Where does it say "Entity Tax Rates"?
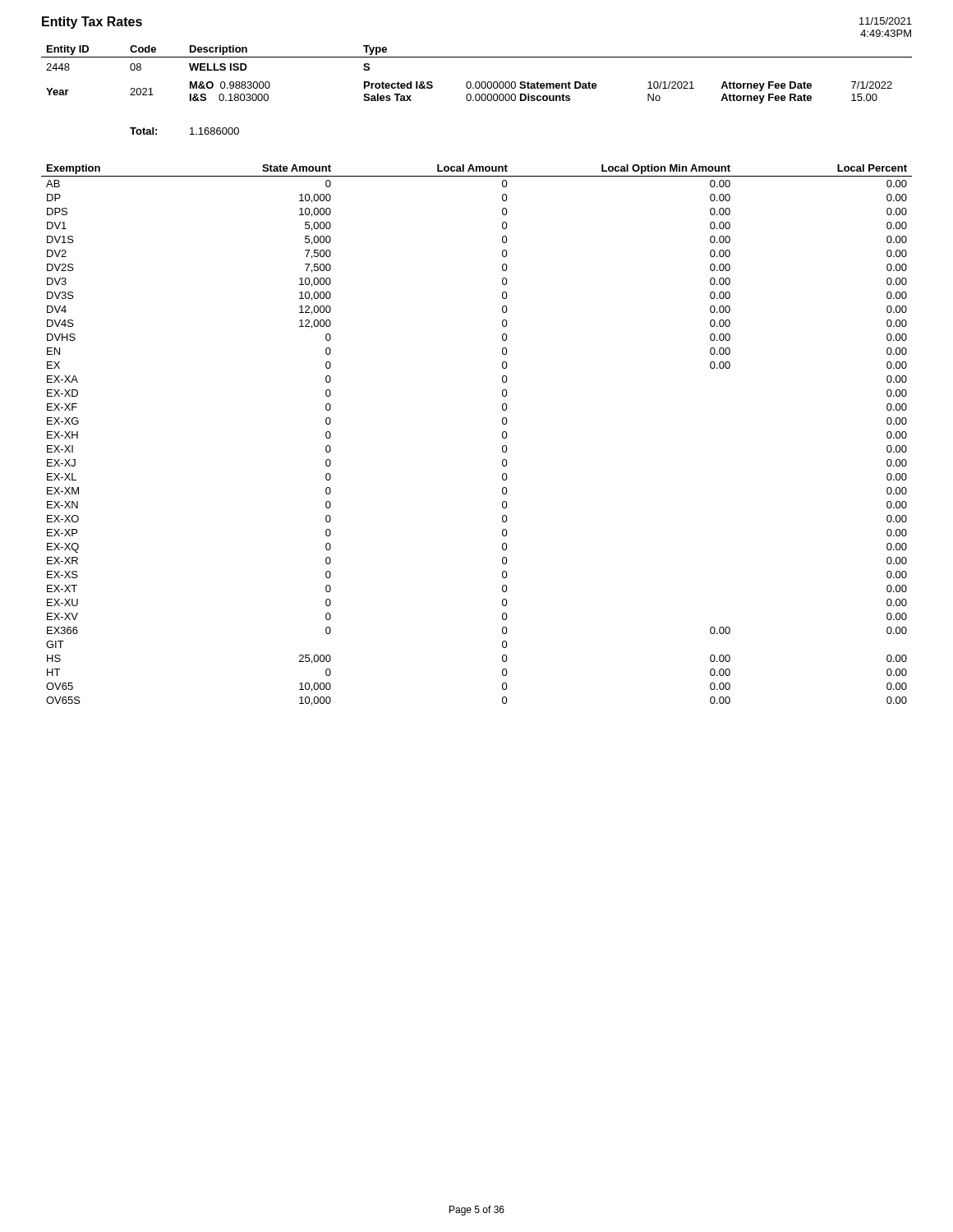This screenshot has width=953, height=1232. (x=92, y=22)
